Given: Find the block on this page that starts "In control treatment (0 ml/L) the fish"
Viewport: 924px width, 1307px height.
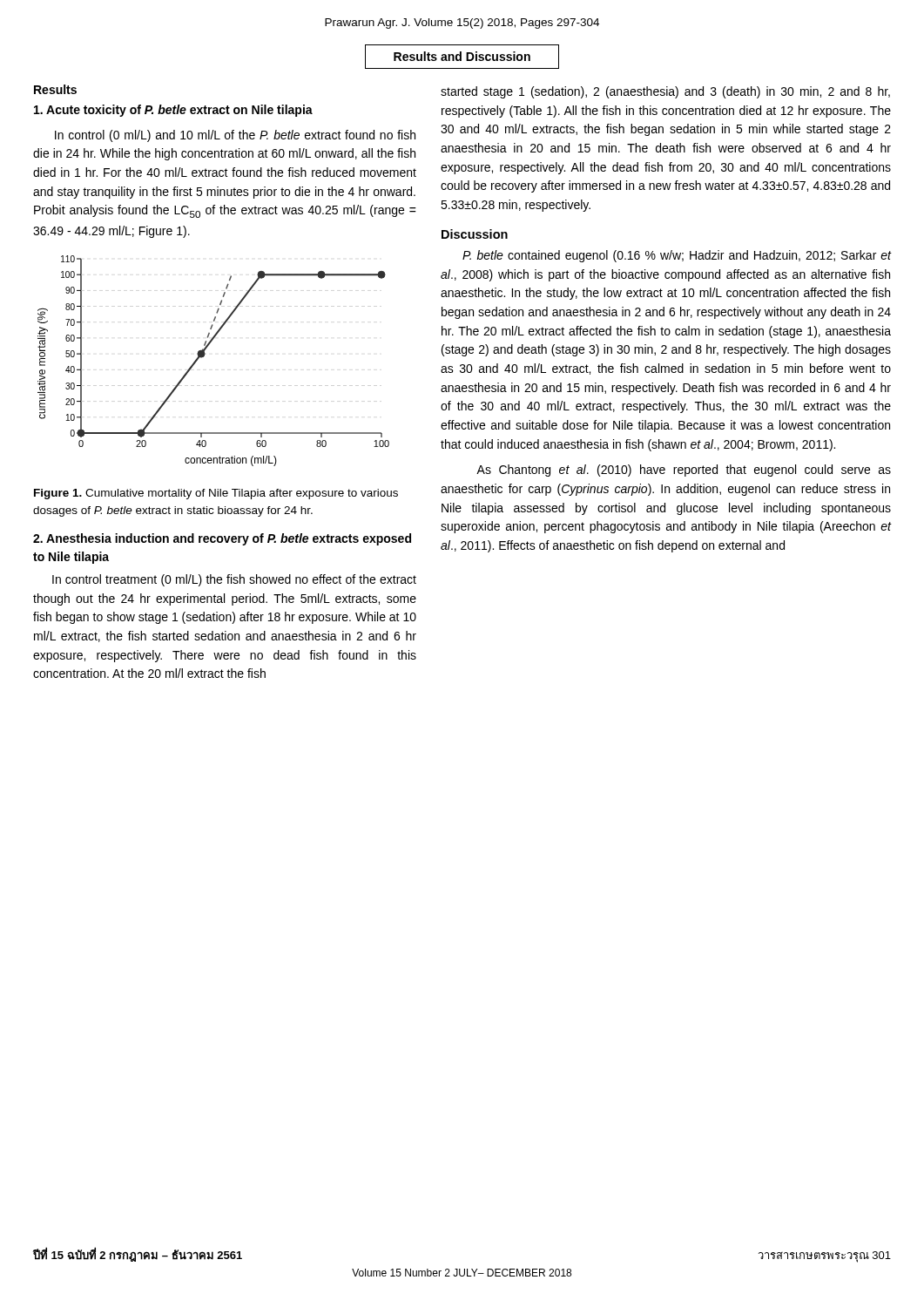Looking at the screenshot, I should coord(225,627).
